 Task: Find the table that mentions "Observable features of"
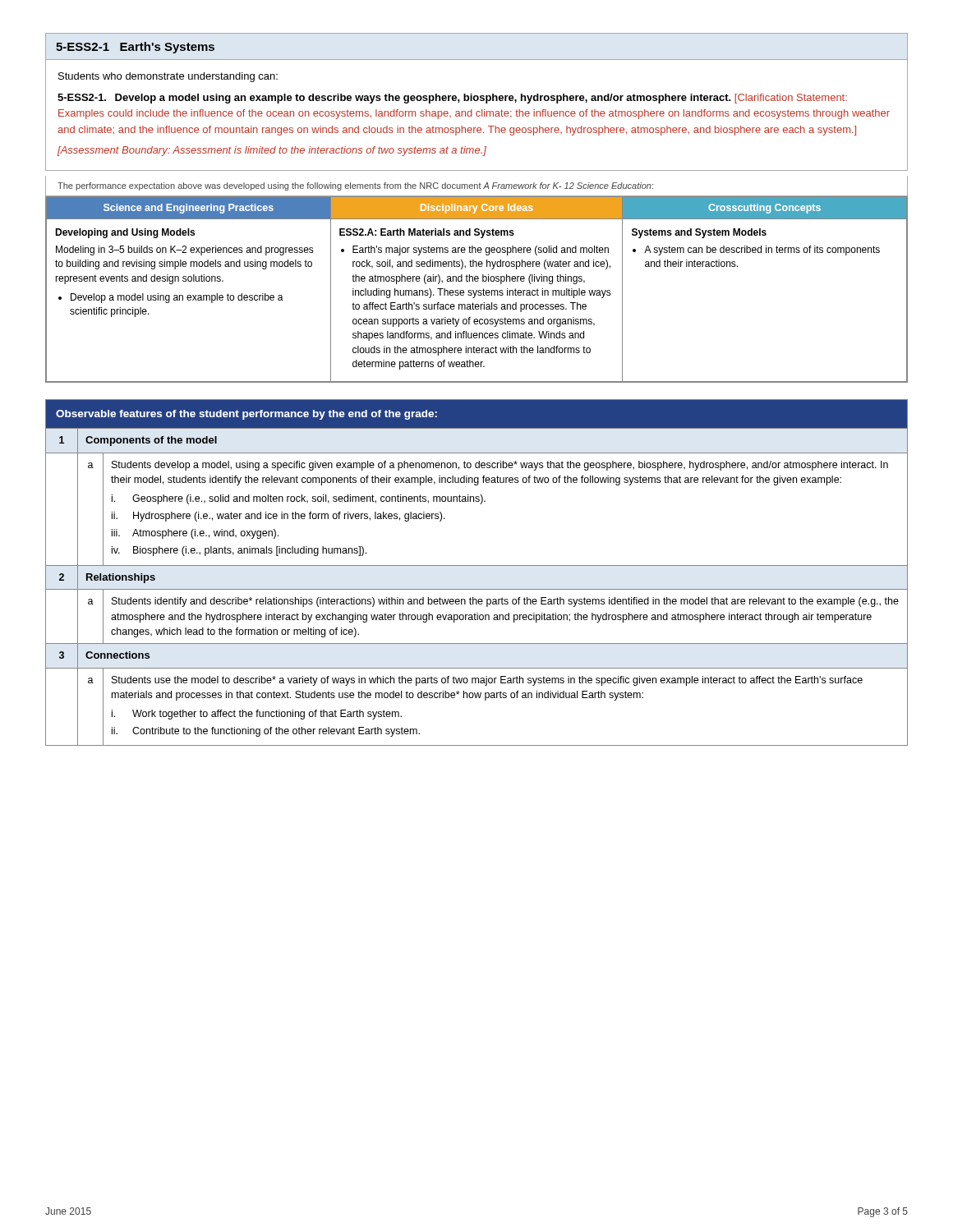click(476, 573)
